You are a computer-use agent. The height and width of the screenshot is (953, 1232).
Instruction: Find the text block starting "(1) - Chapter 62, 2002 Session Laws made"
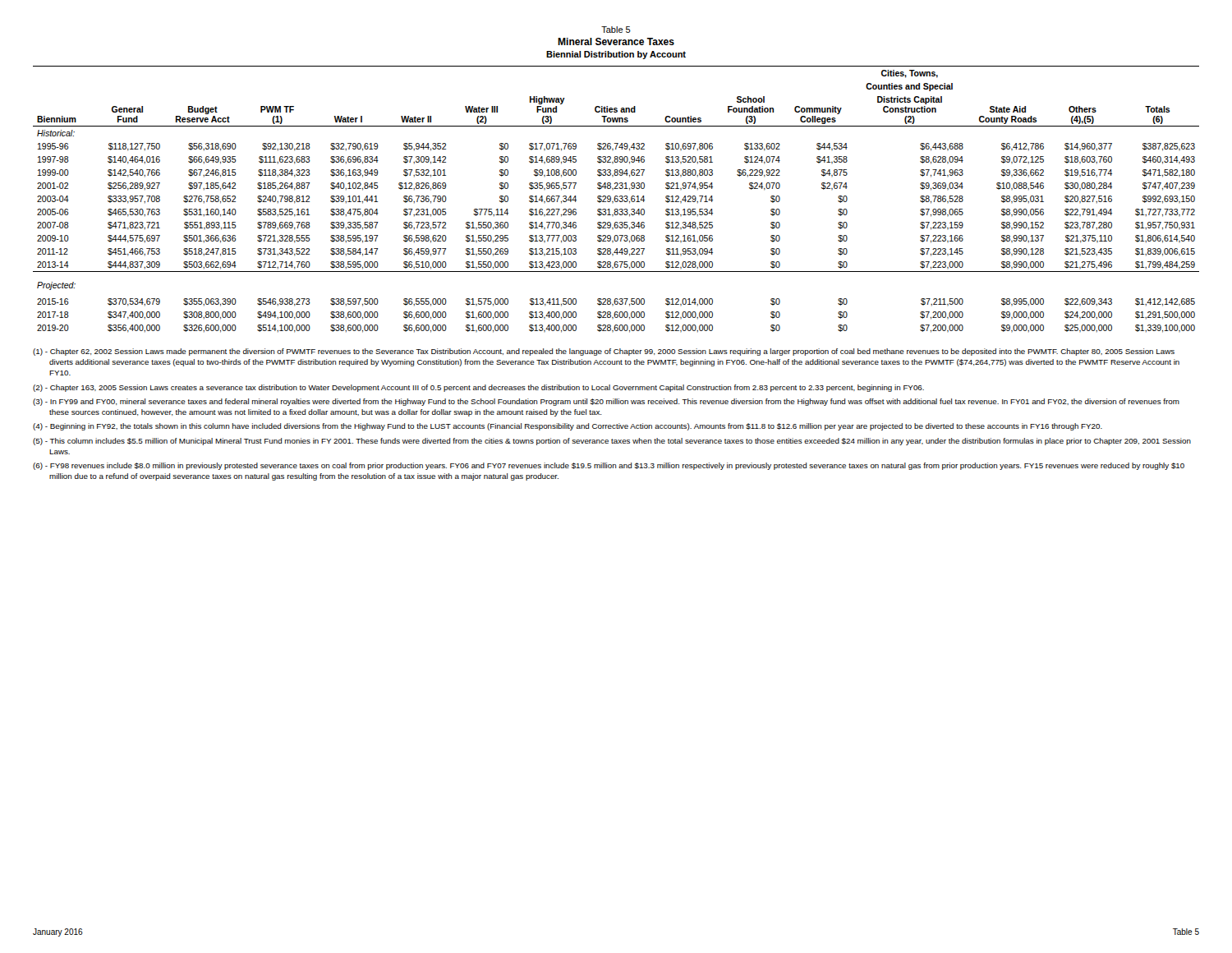pos(606,362)
